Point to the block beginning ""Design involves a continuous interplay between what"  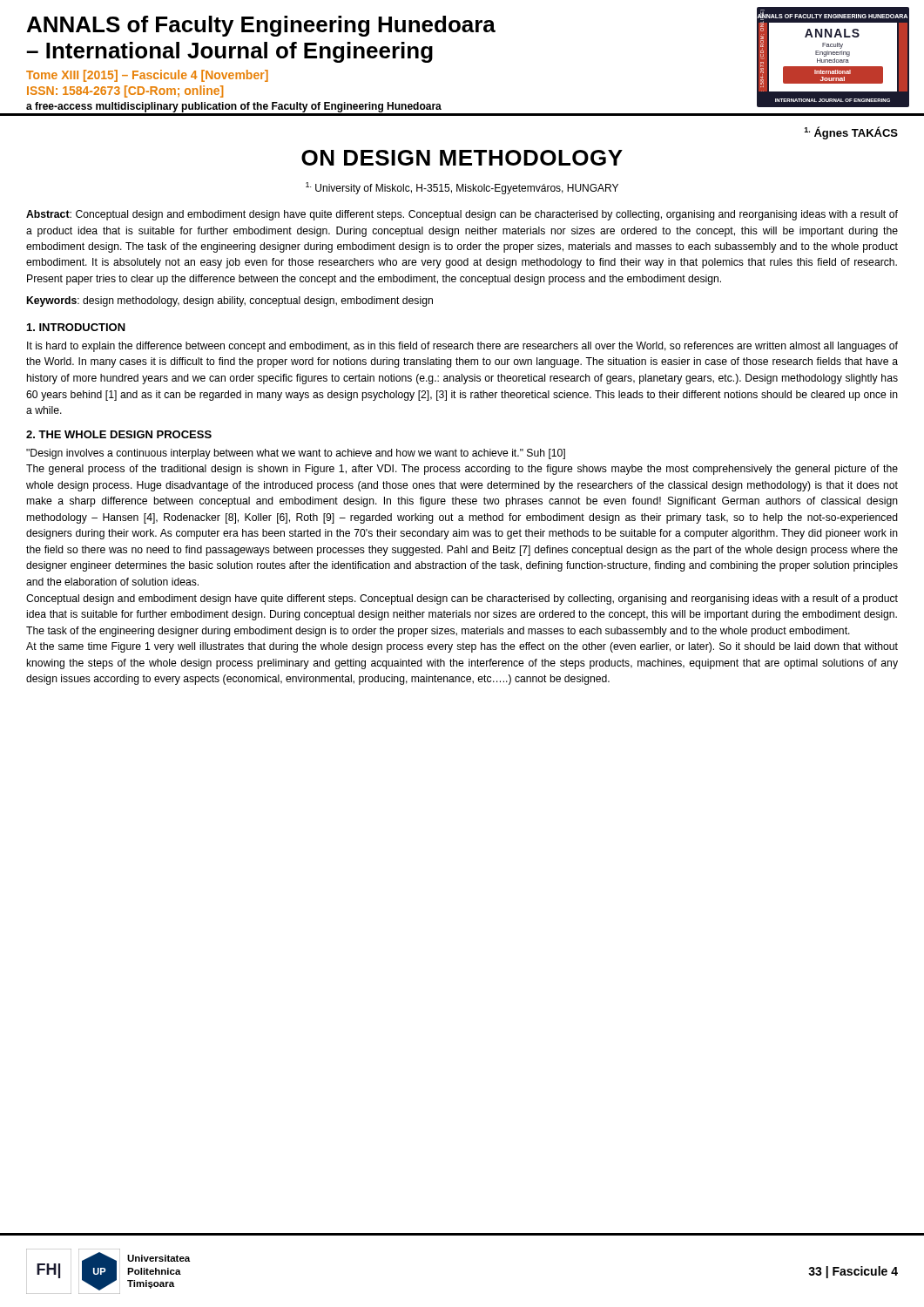462,566
